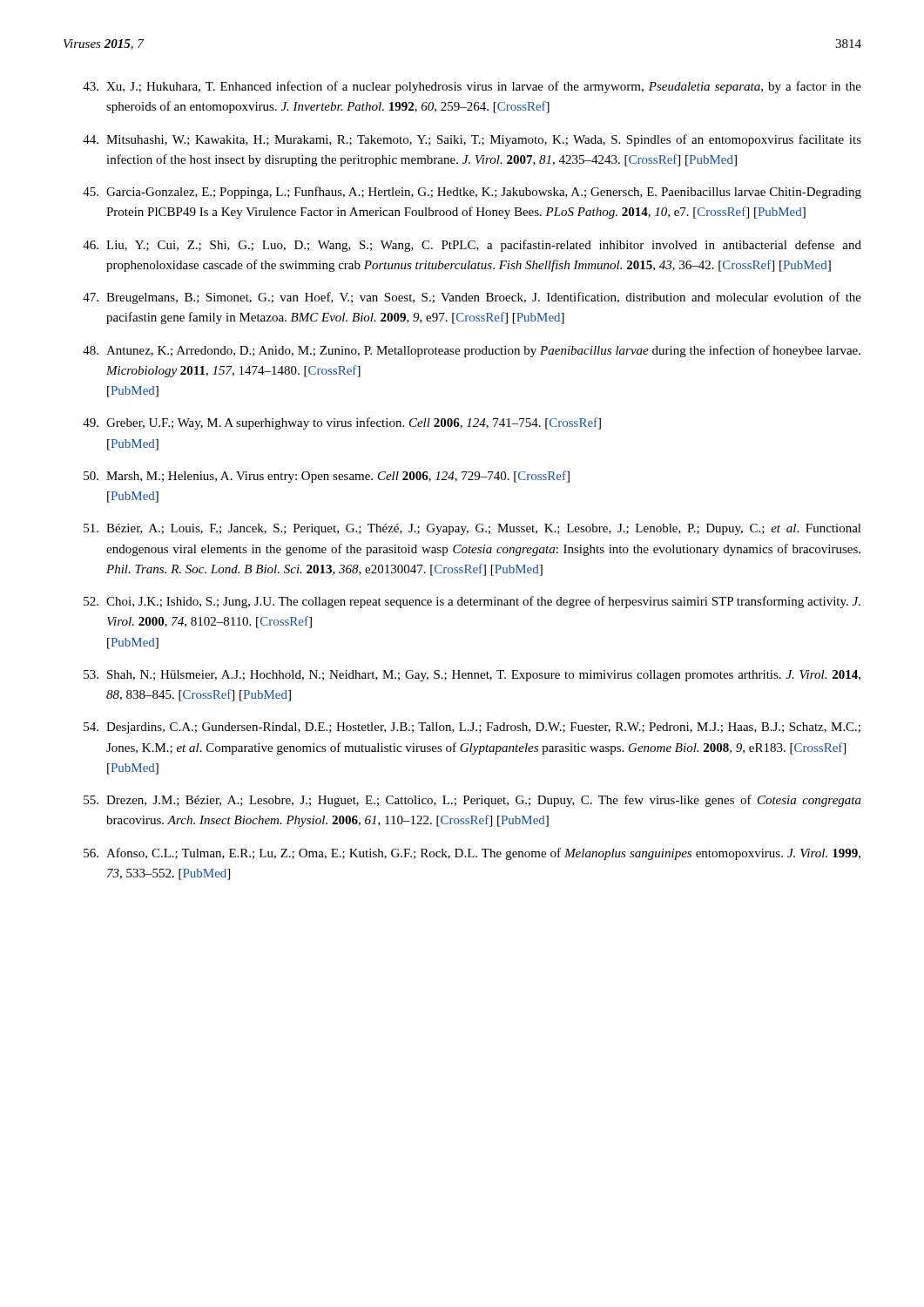The image size is (924, 1307).
Task: Locate the text starting "56. Afonso, C.L.; Tulman, E.R.; Lu, Z.; Oma,"
Action: pyautogui.click(x=462, y=863)
